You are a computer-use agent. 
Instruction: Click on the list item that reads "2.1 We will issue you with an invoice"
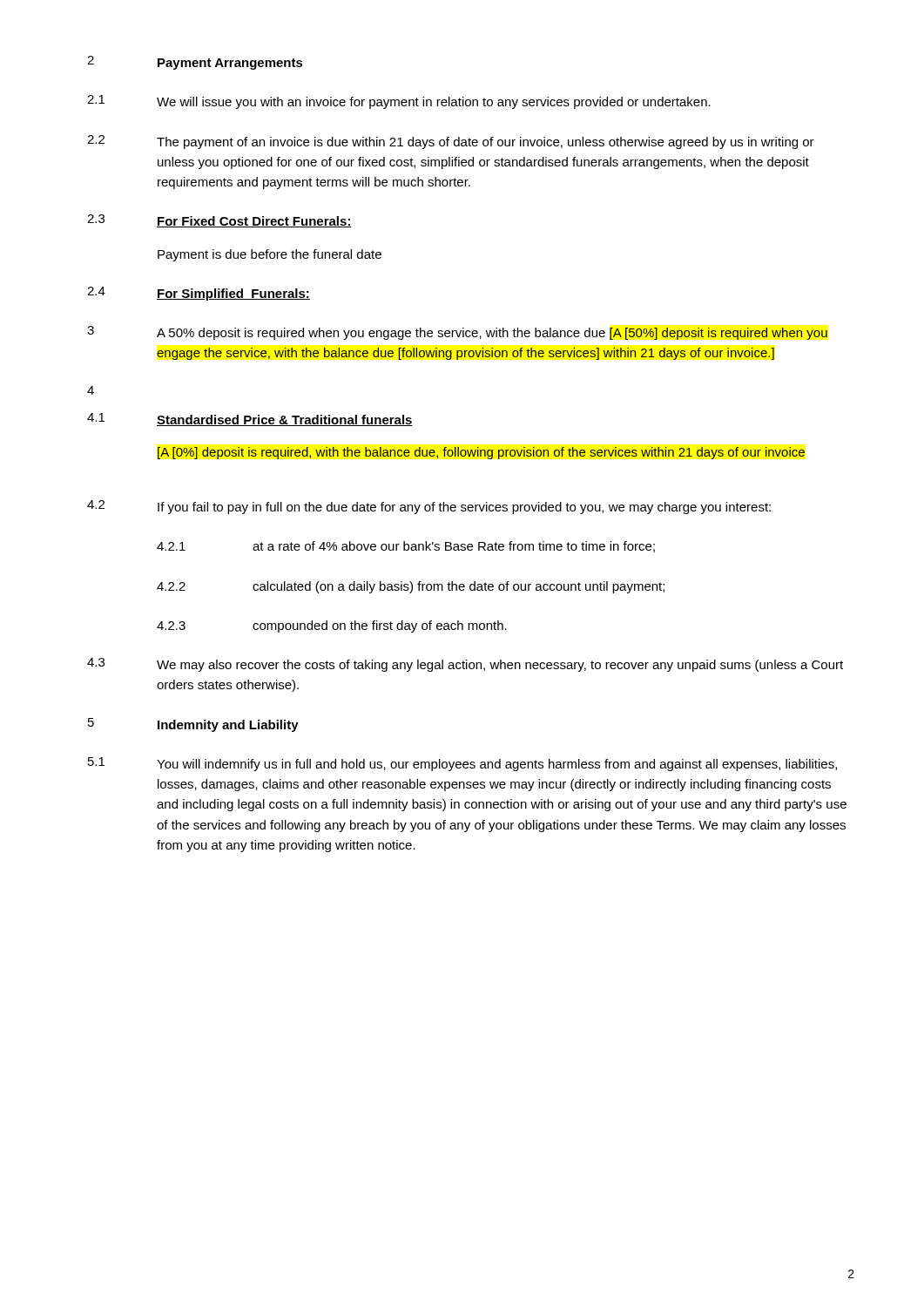click(471, 102)
